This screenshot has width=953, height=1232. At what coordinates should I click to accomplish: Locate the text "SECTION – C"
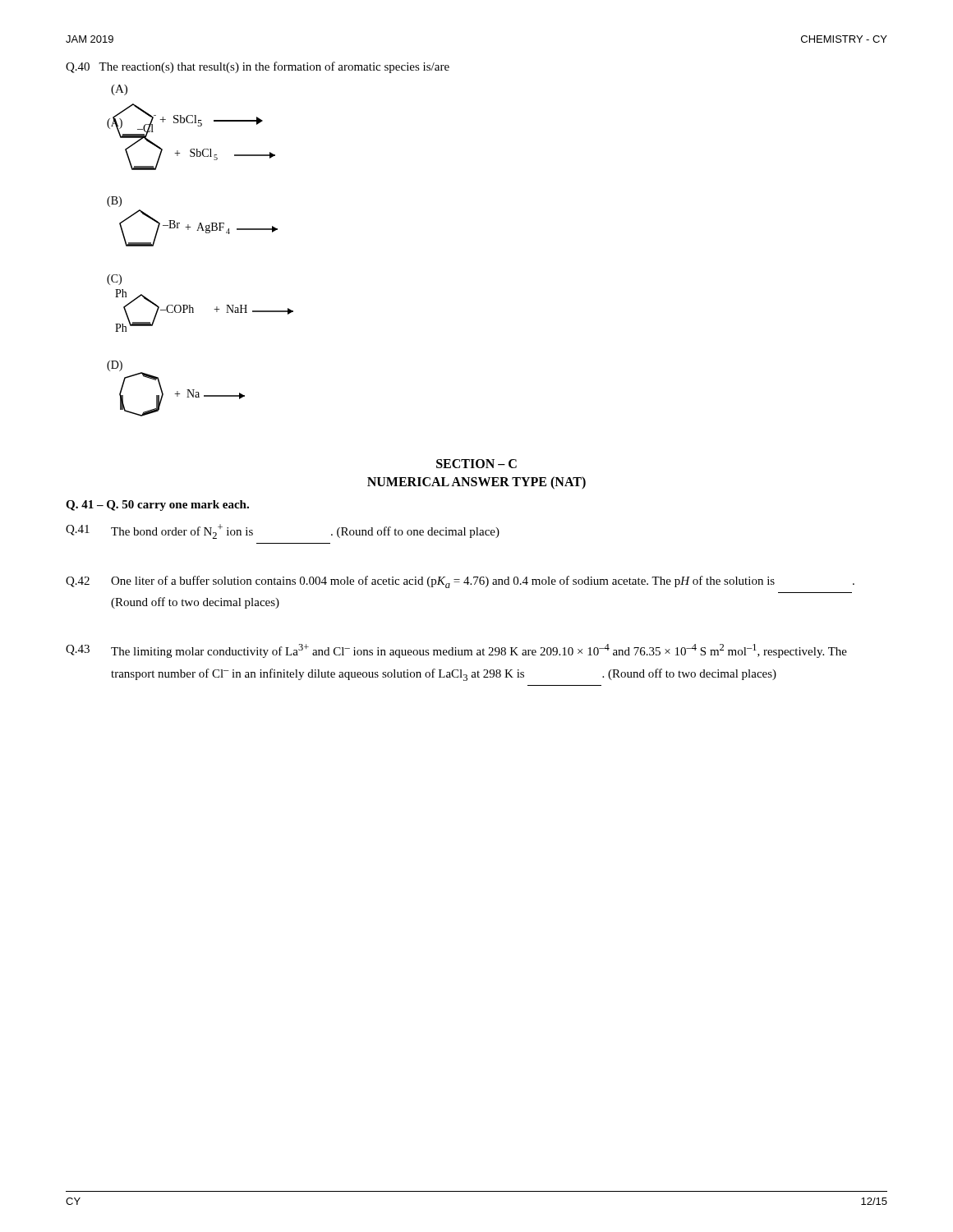(476, 464)
